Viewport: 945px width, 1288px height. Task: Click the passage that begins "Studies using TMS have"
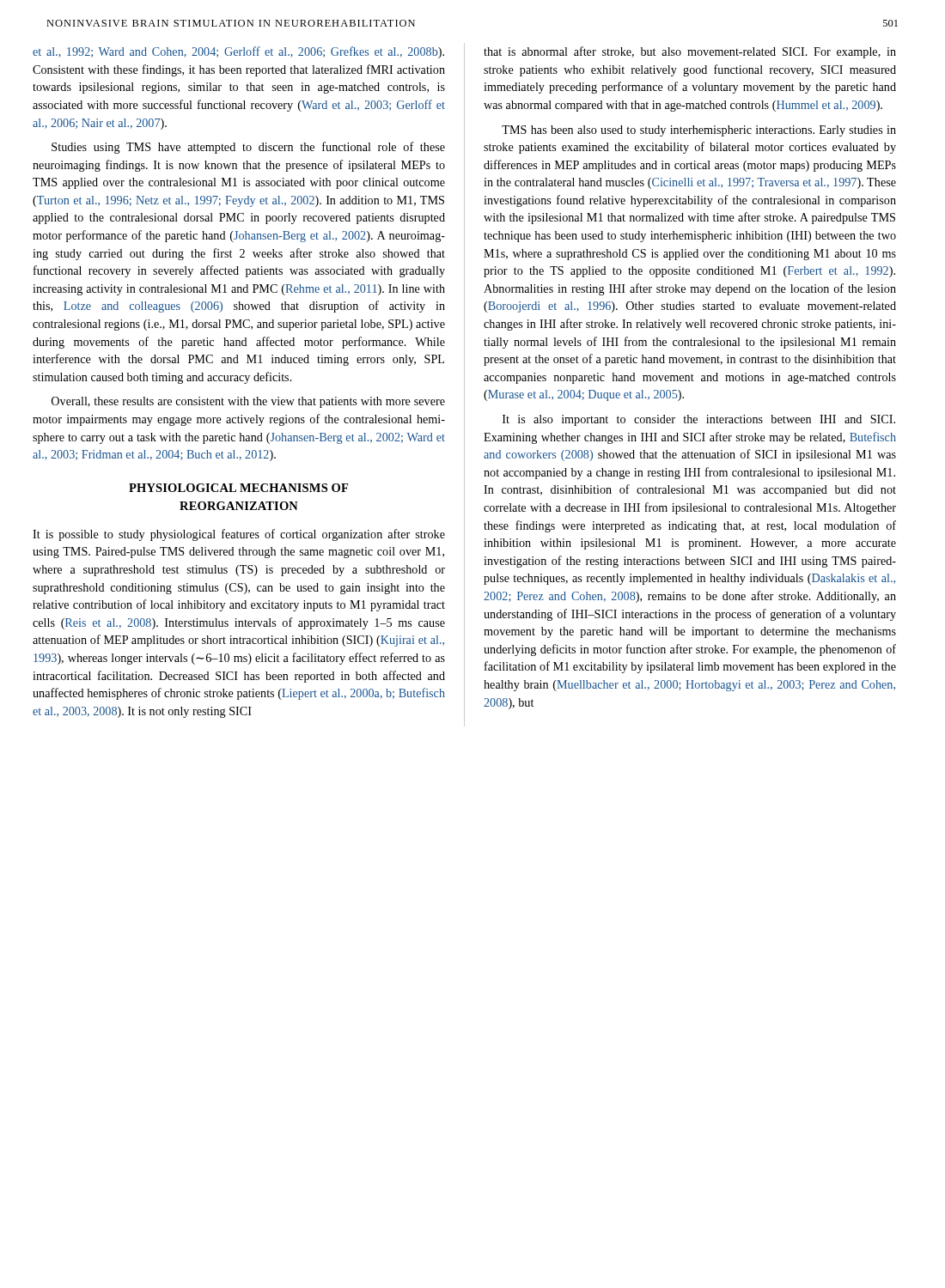239,262
